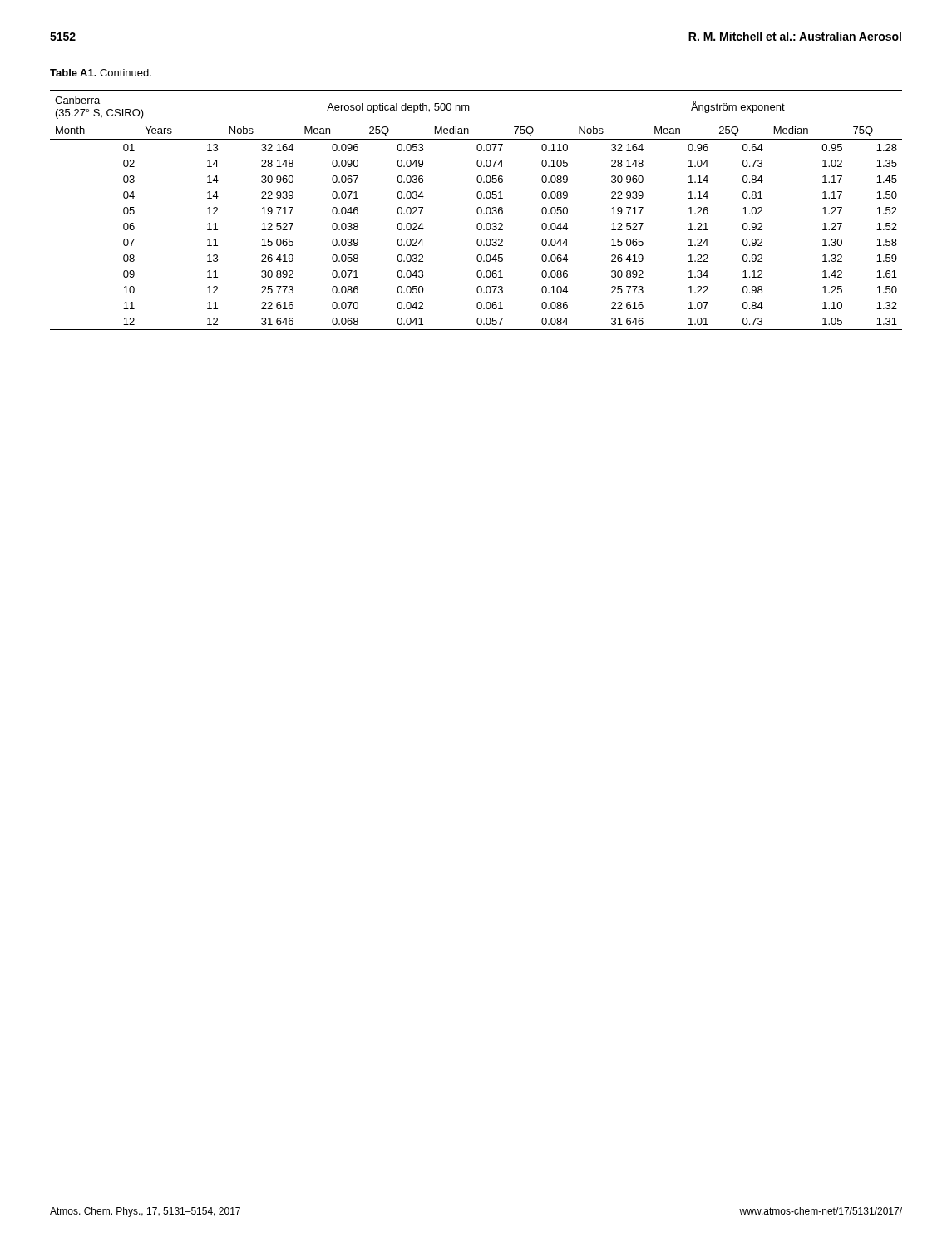Select the table that reads "31 646"
The image size is (952, 1247).
tap(476, 210)
